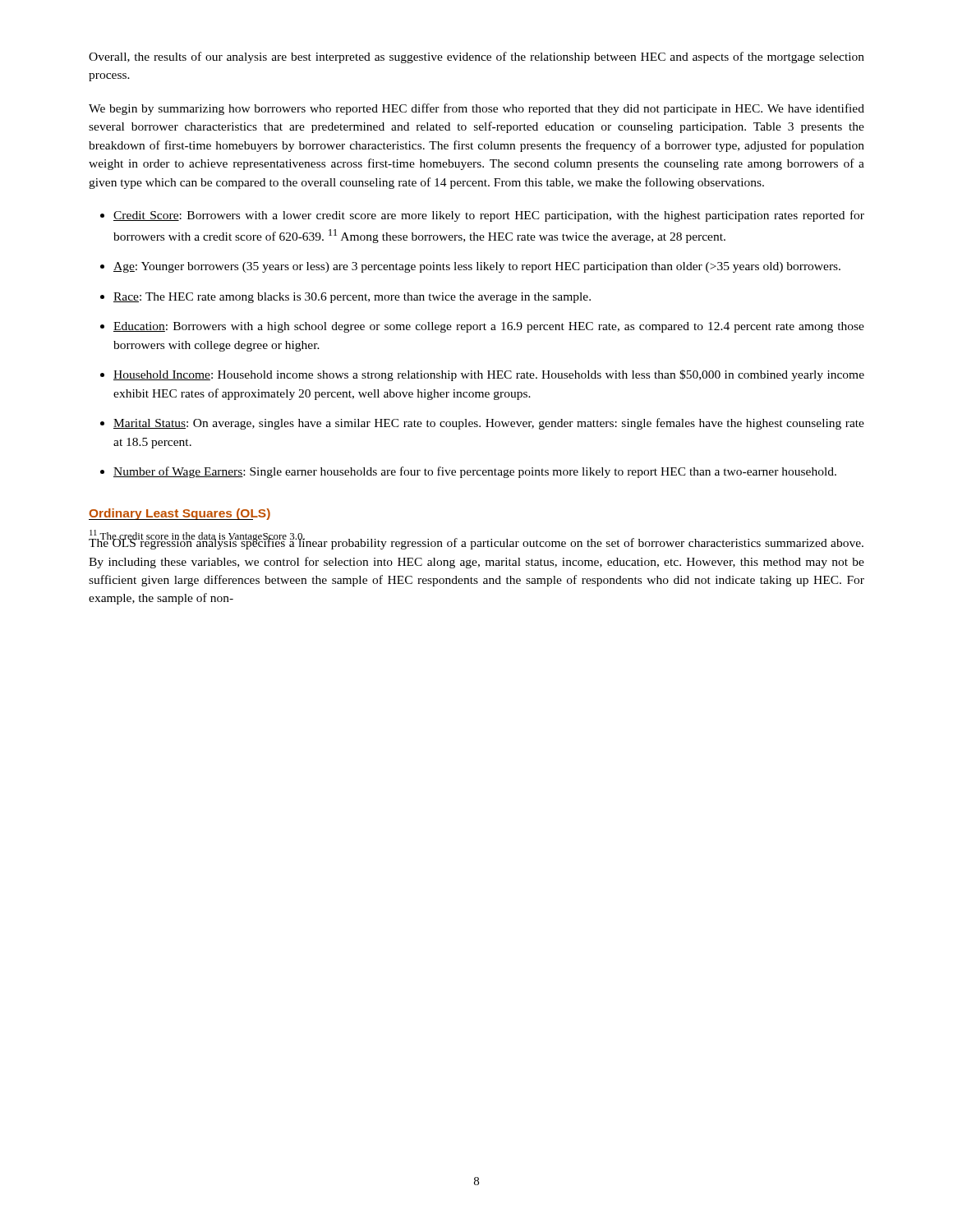This screenshot has width=953, height=1232.
Task: Navigate to the passage starting "The OLS regression analysis specifies a linear"
Action: point(476,570)
